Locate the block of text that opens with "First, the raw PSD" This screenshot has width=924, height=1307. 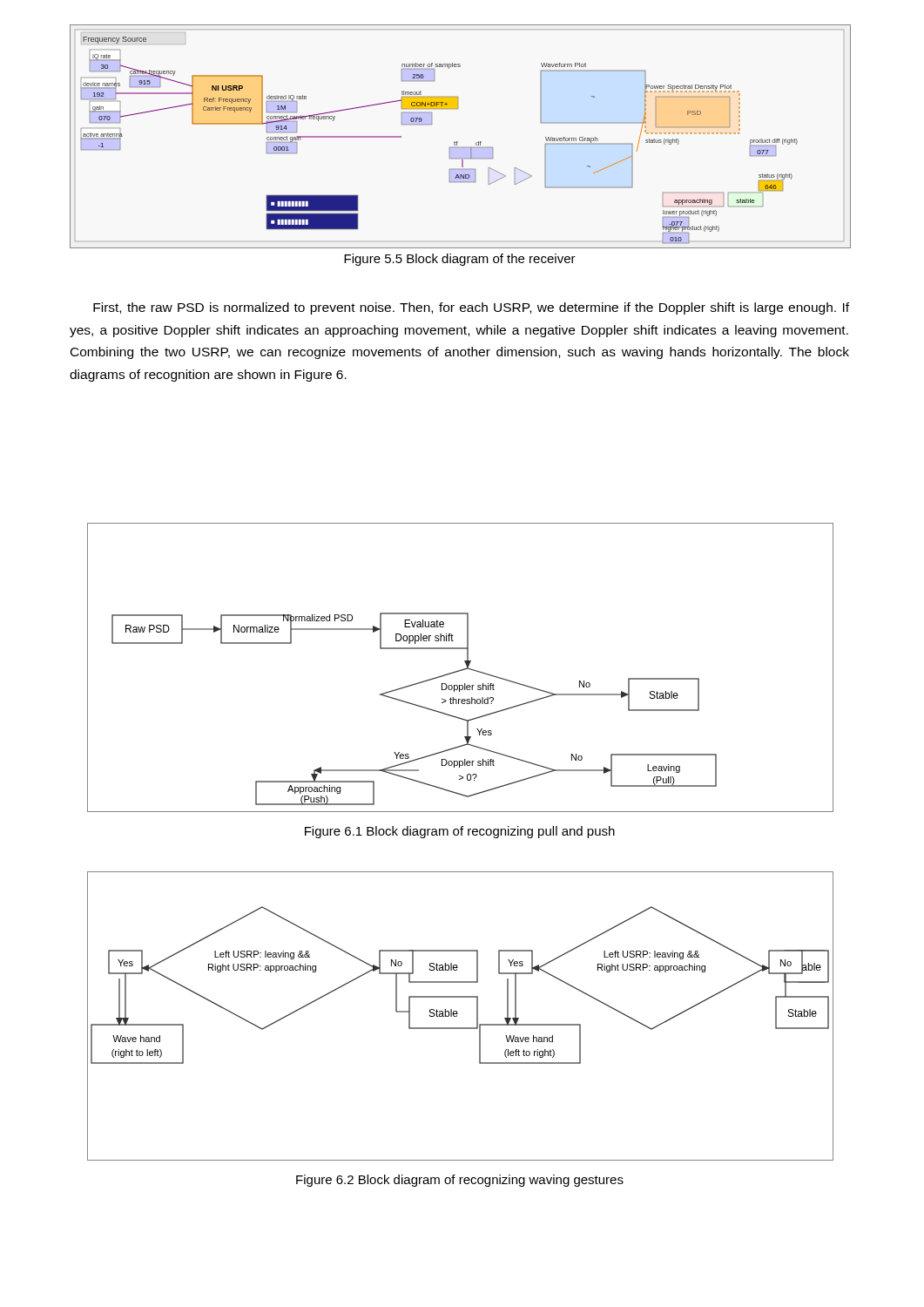pyautogui.click(x=459, y=341)
